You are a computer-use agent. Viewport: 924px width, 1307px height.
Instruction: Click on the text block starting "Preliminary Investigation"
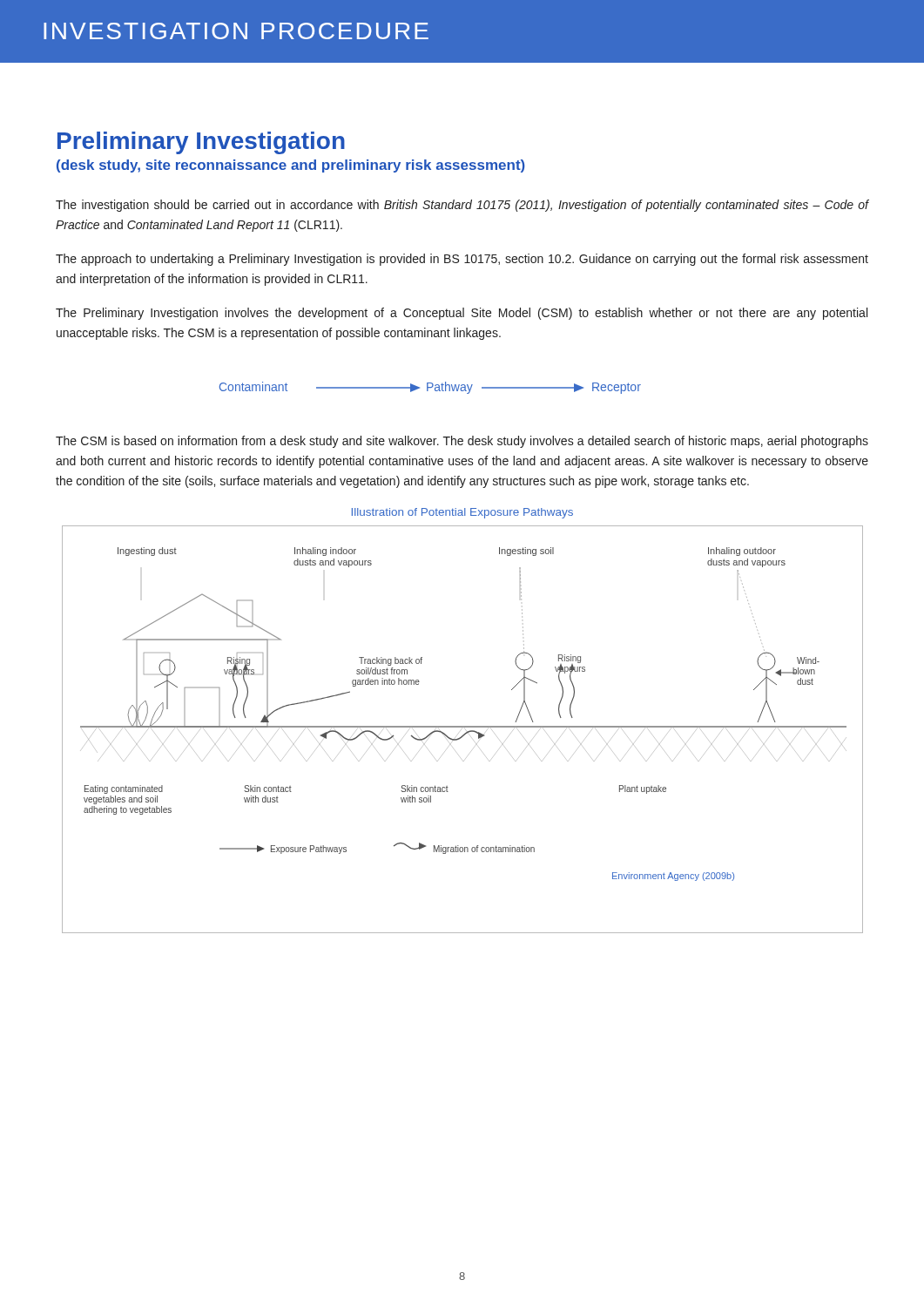click(x=201, y=141)
